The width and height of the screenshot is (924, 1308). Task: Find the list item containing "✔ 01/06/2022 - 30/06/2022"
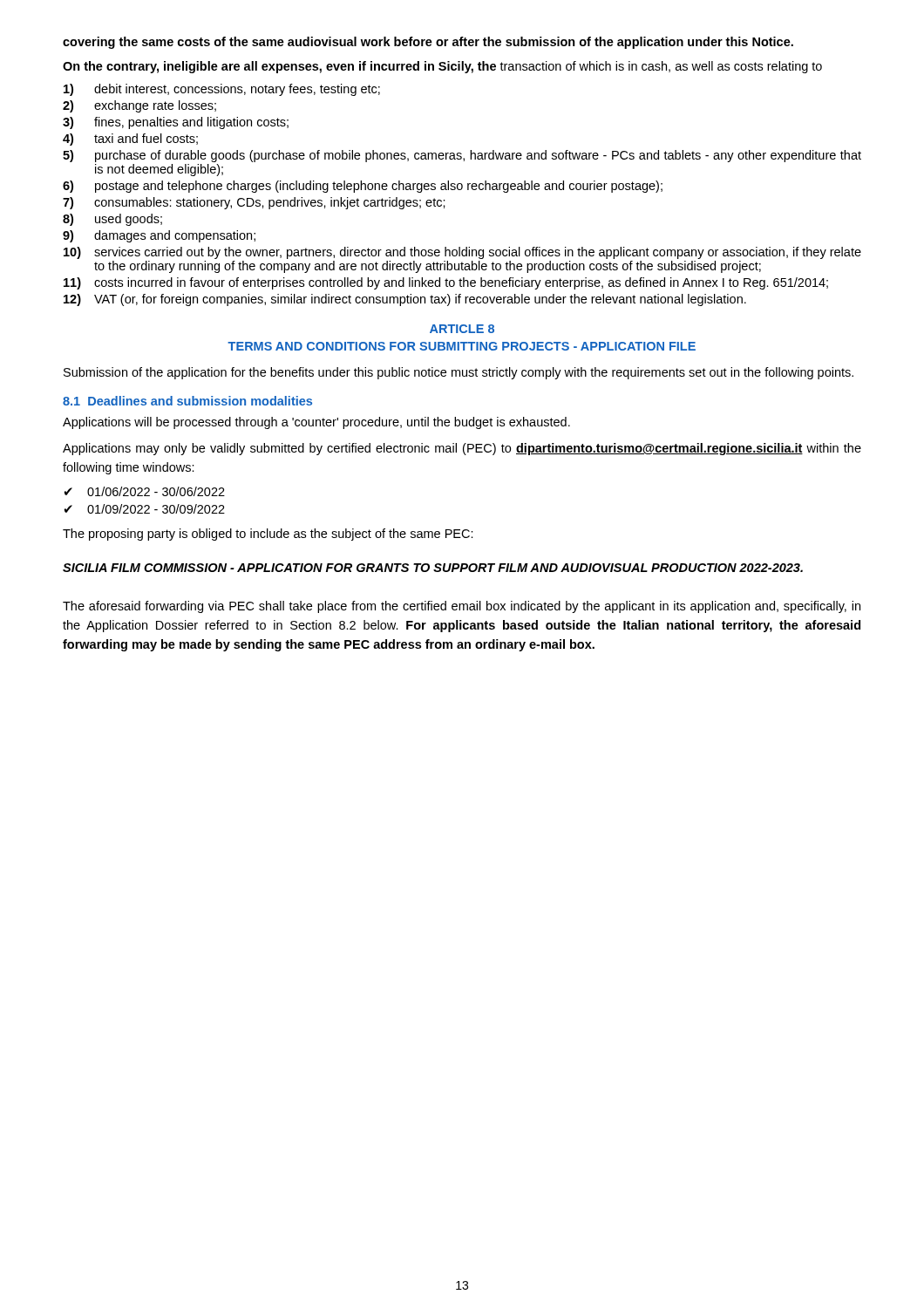click(144, 491)
